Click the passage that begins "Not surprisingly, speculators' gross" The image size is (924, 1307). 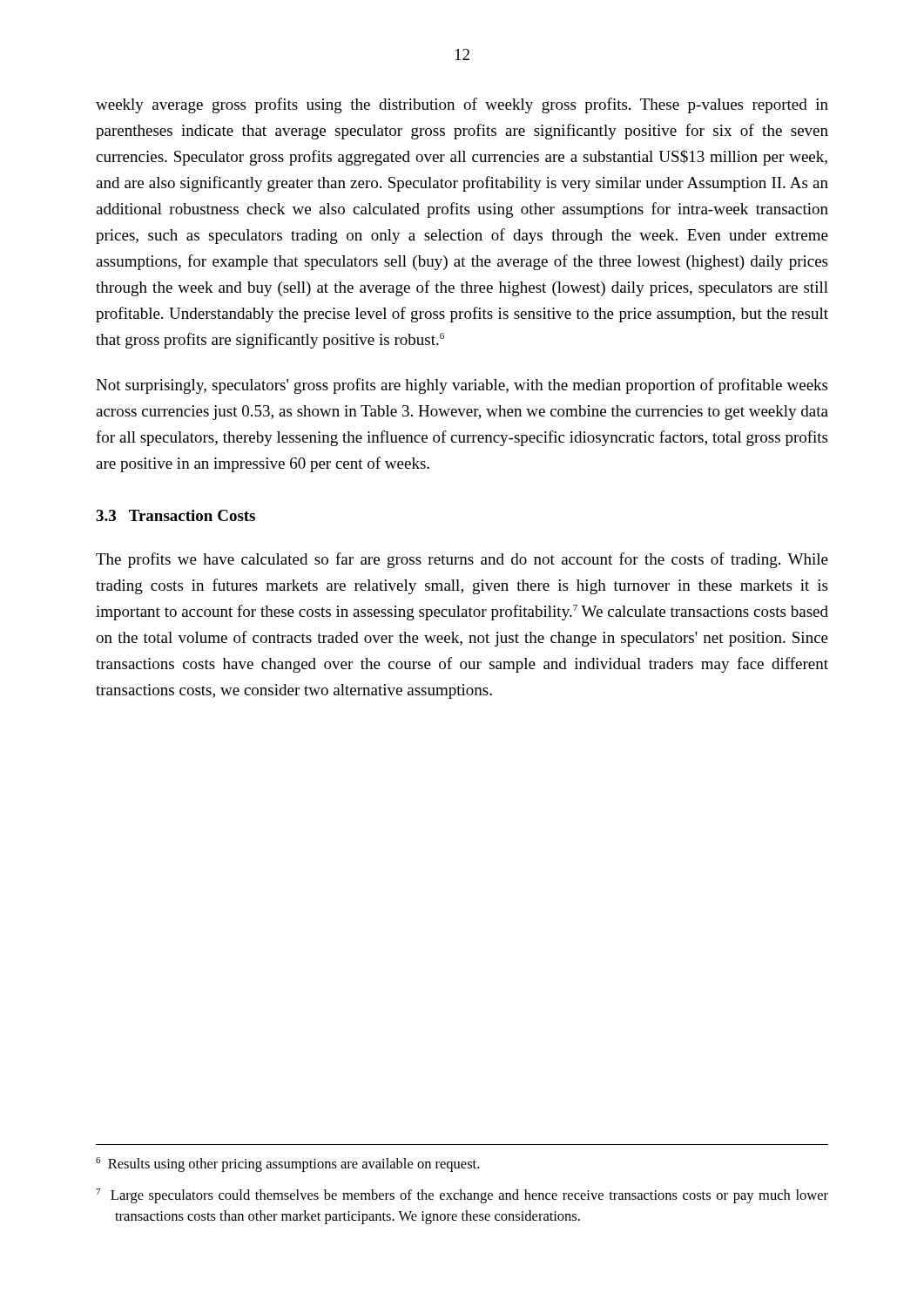point(462,424)
